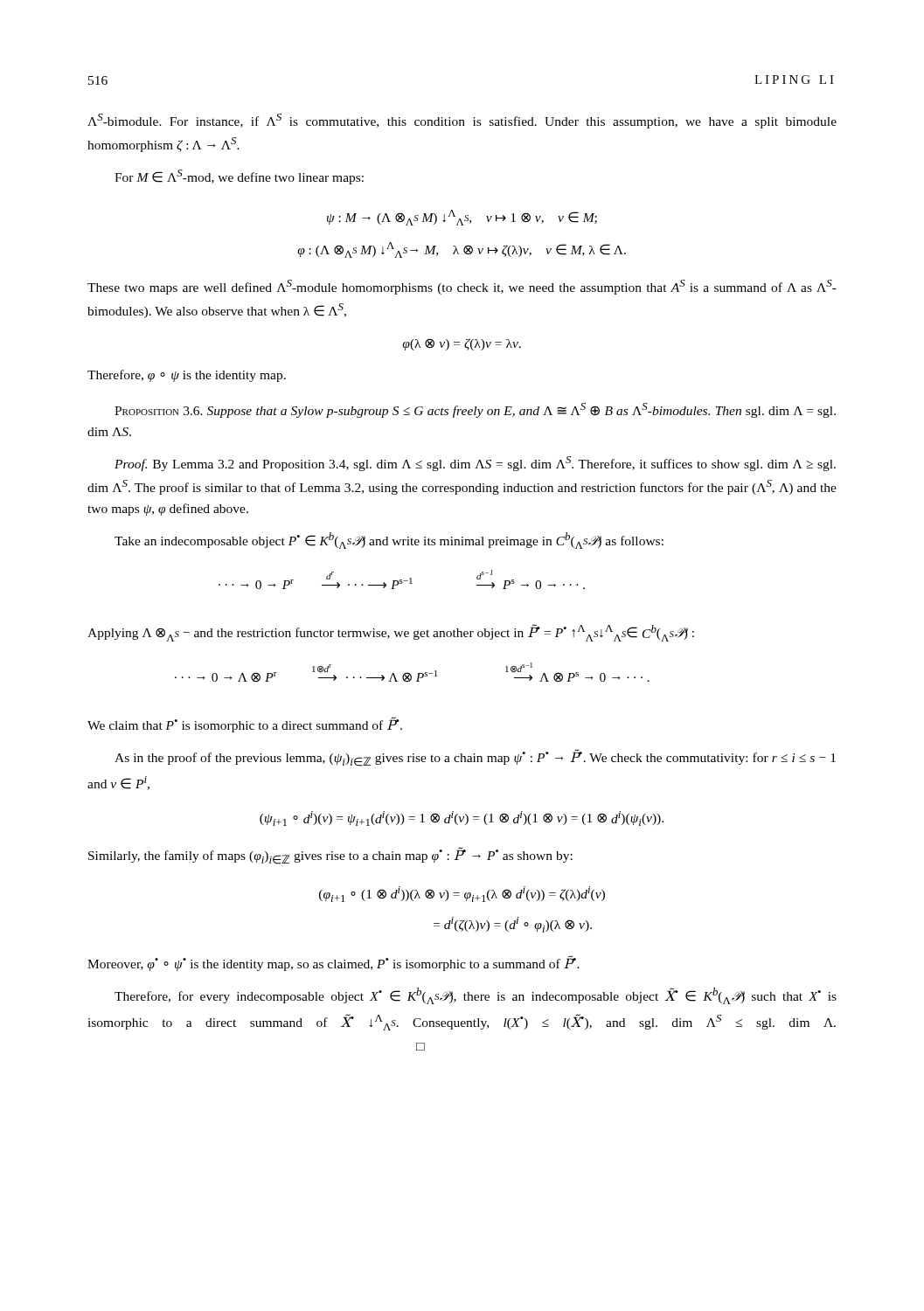Locate the formula that opens with "(φi+1 ∘ (1 ⊗ di))(λ ⊗"
The width and height of the screenshot is (924, 1311).
tap(462, 909)
